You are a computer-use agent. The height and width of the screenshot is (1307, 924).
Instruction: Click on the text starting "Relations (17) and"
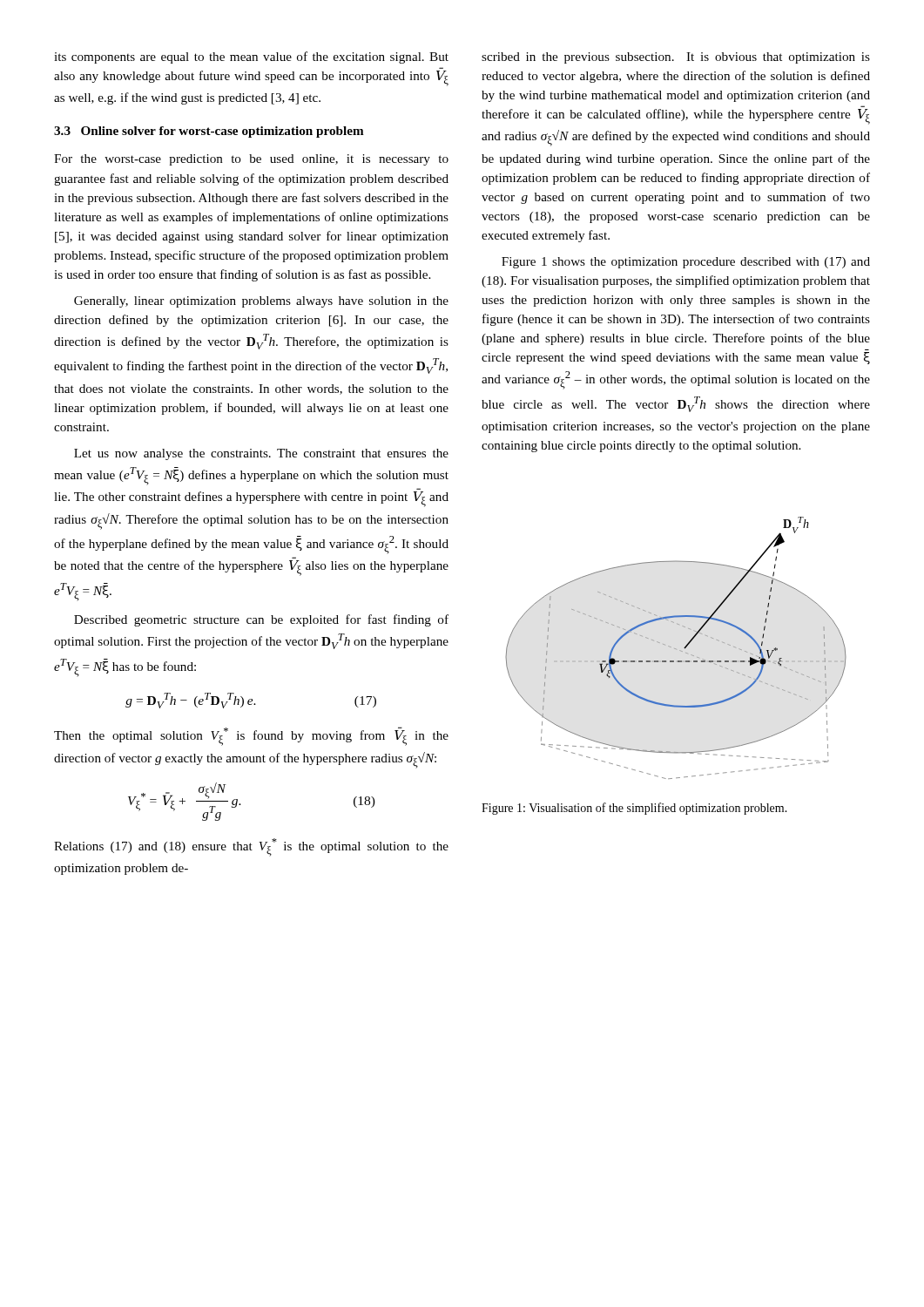pyautogui.click(x=251, y=856)
